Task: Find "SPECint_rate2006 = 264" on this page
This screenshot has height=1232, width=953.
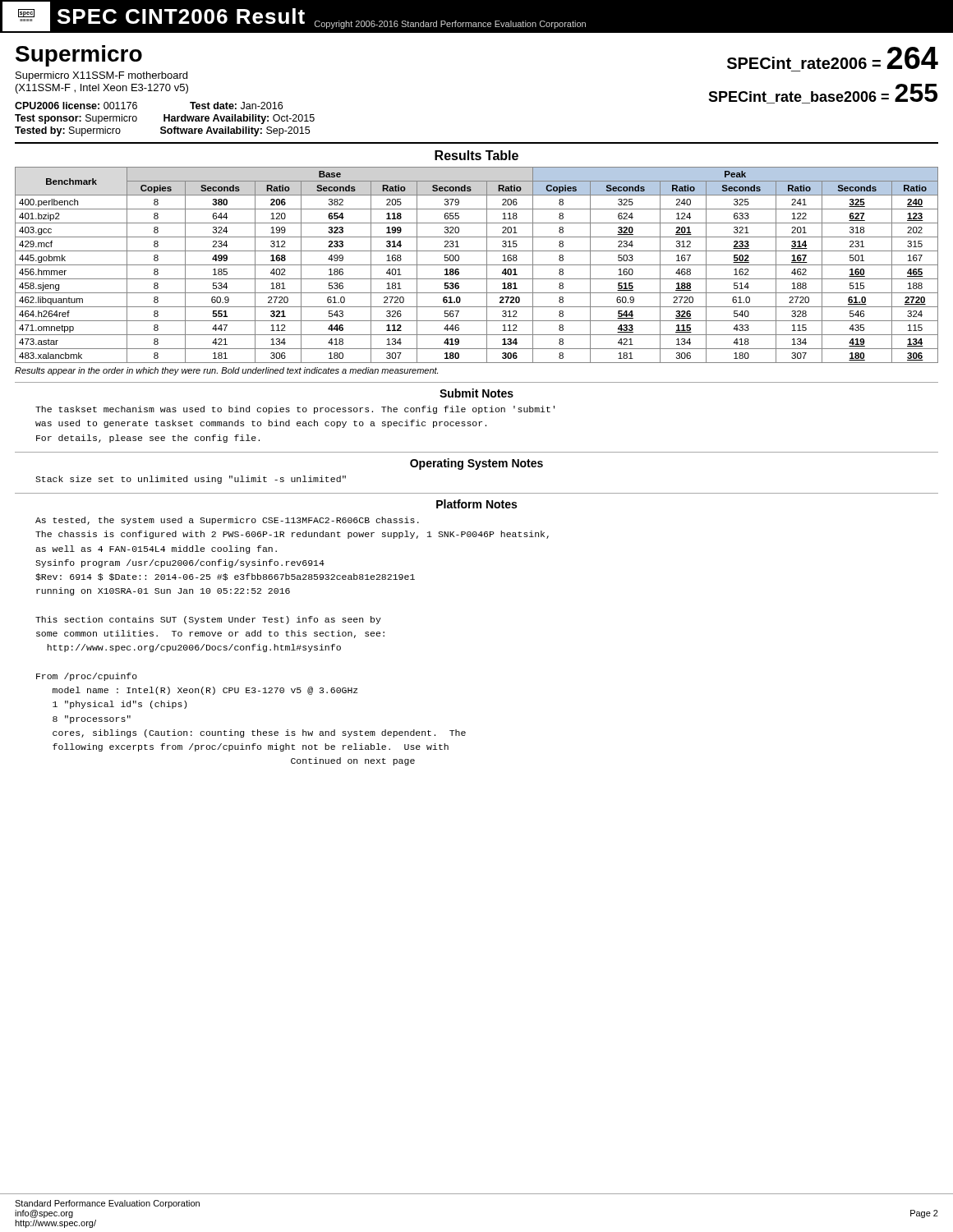Action: click(x=832, y=59)
